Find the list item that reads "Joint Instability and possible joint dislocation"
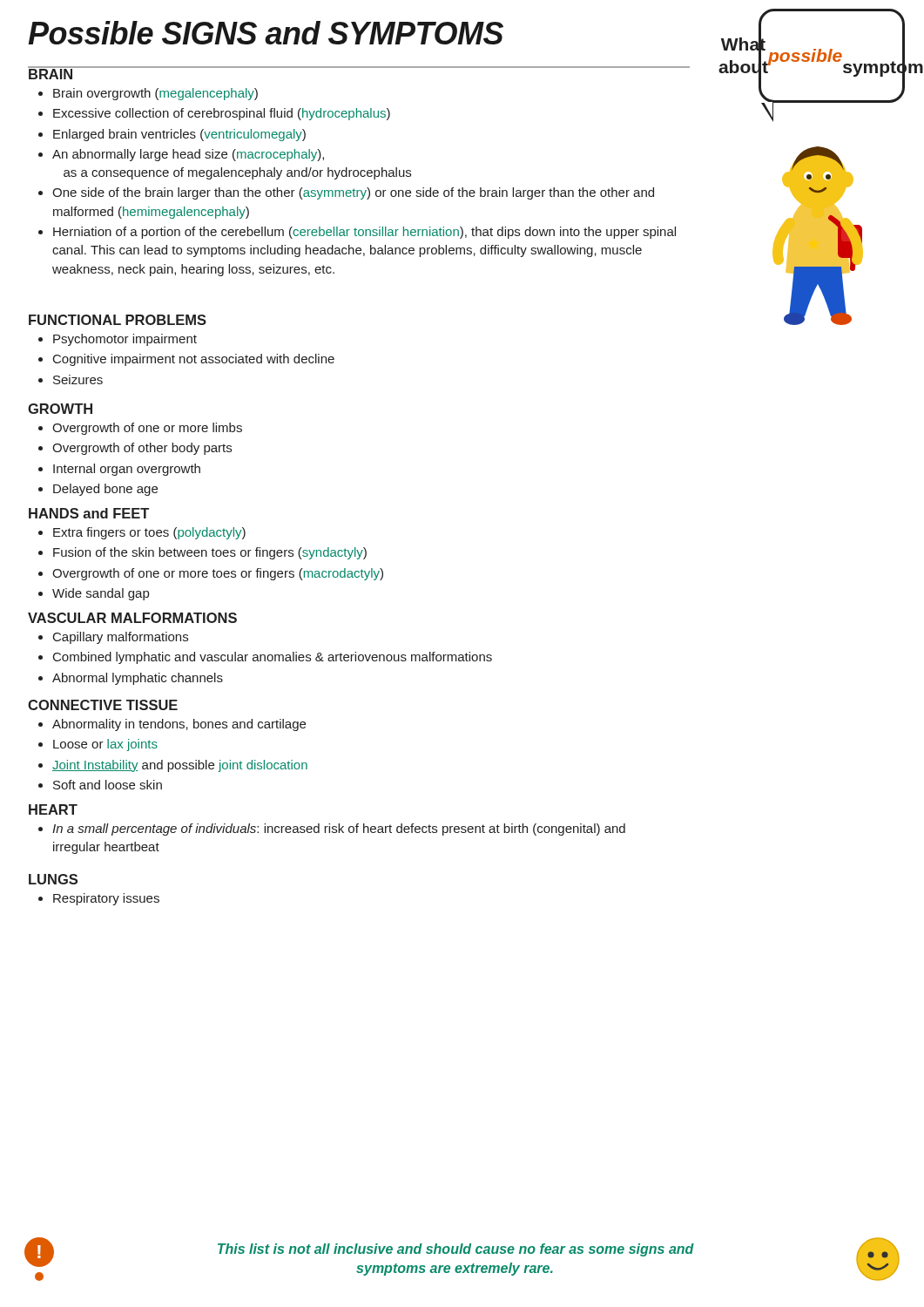This screenshot has width=924, height=1307. click(180, 764)
